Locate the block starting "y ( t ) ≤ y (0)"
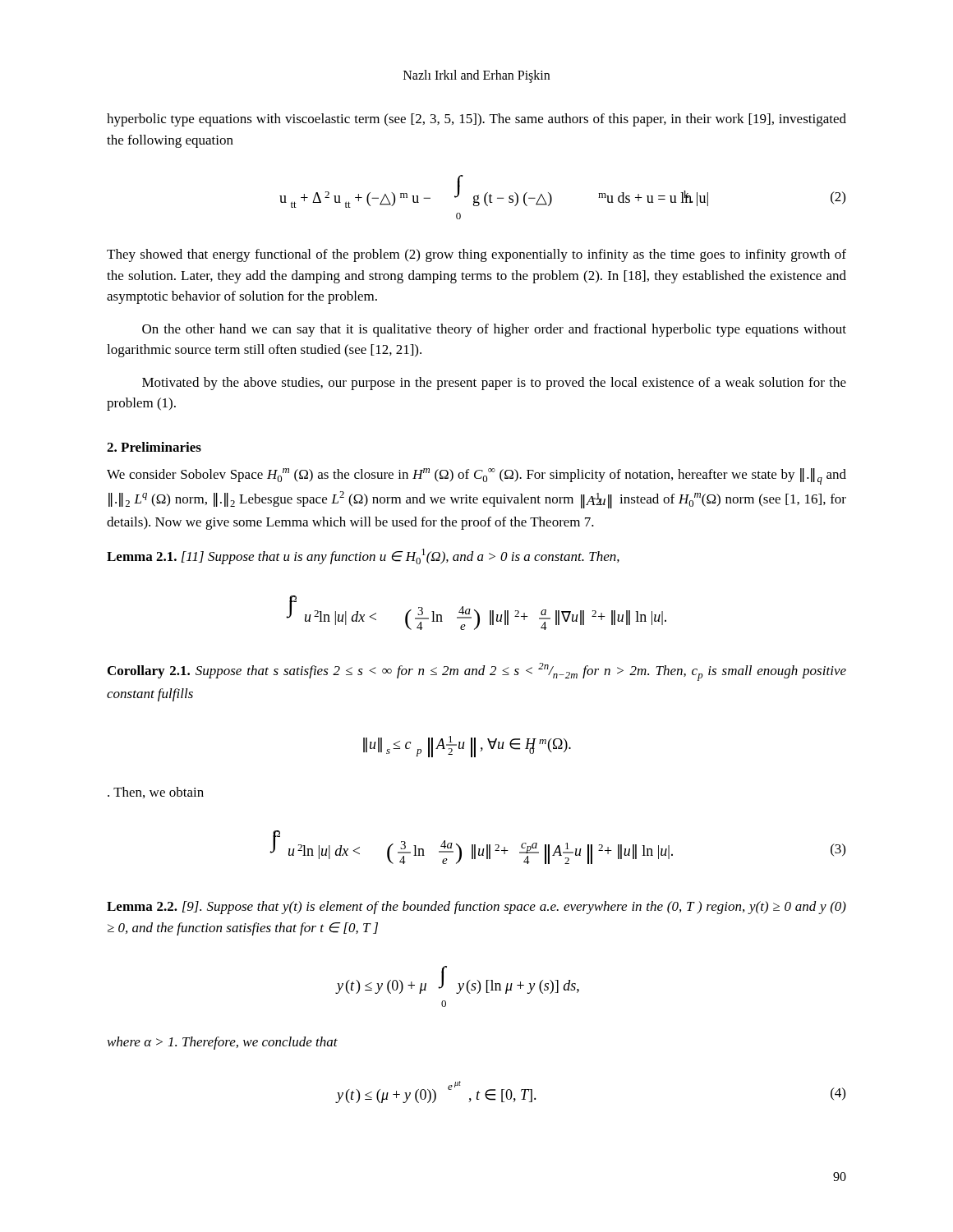The image size is (953, 1232). [476, 985]
